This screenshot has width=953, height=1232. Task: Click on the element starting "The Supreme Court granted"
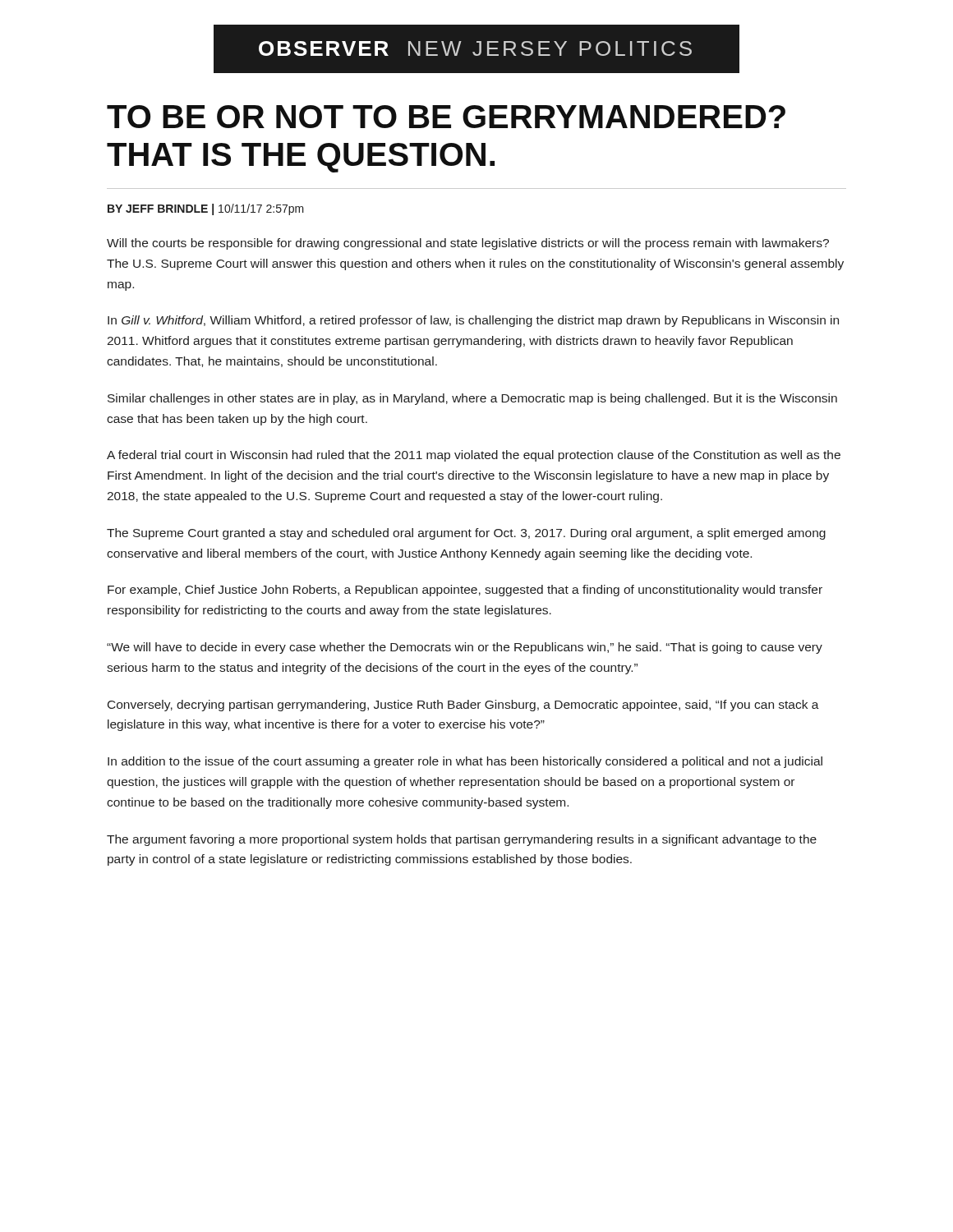[x=466, y=543]
